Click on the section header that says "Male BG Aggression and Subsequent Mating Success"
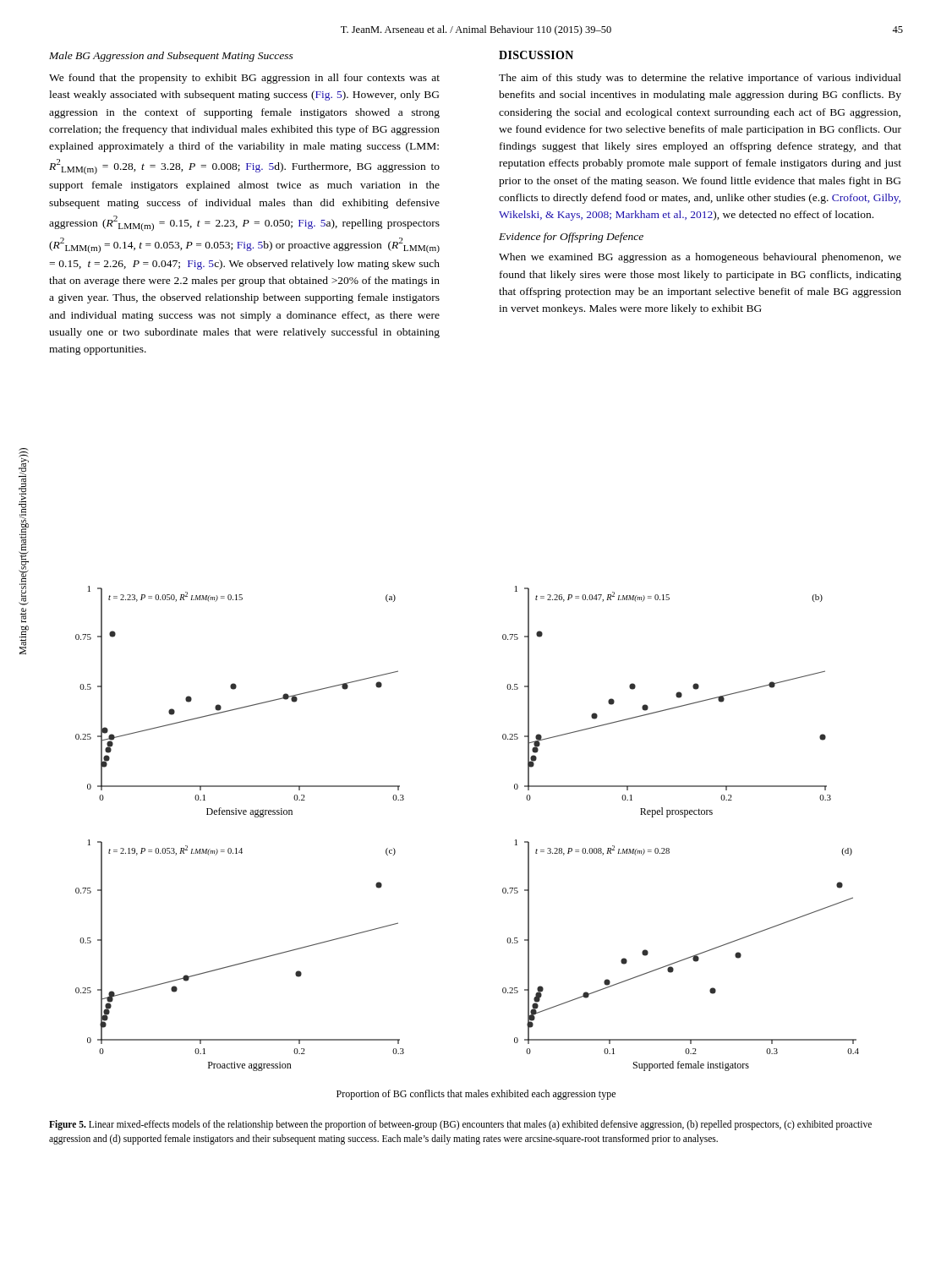 click(171, 55)
